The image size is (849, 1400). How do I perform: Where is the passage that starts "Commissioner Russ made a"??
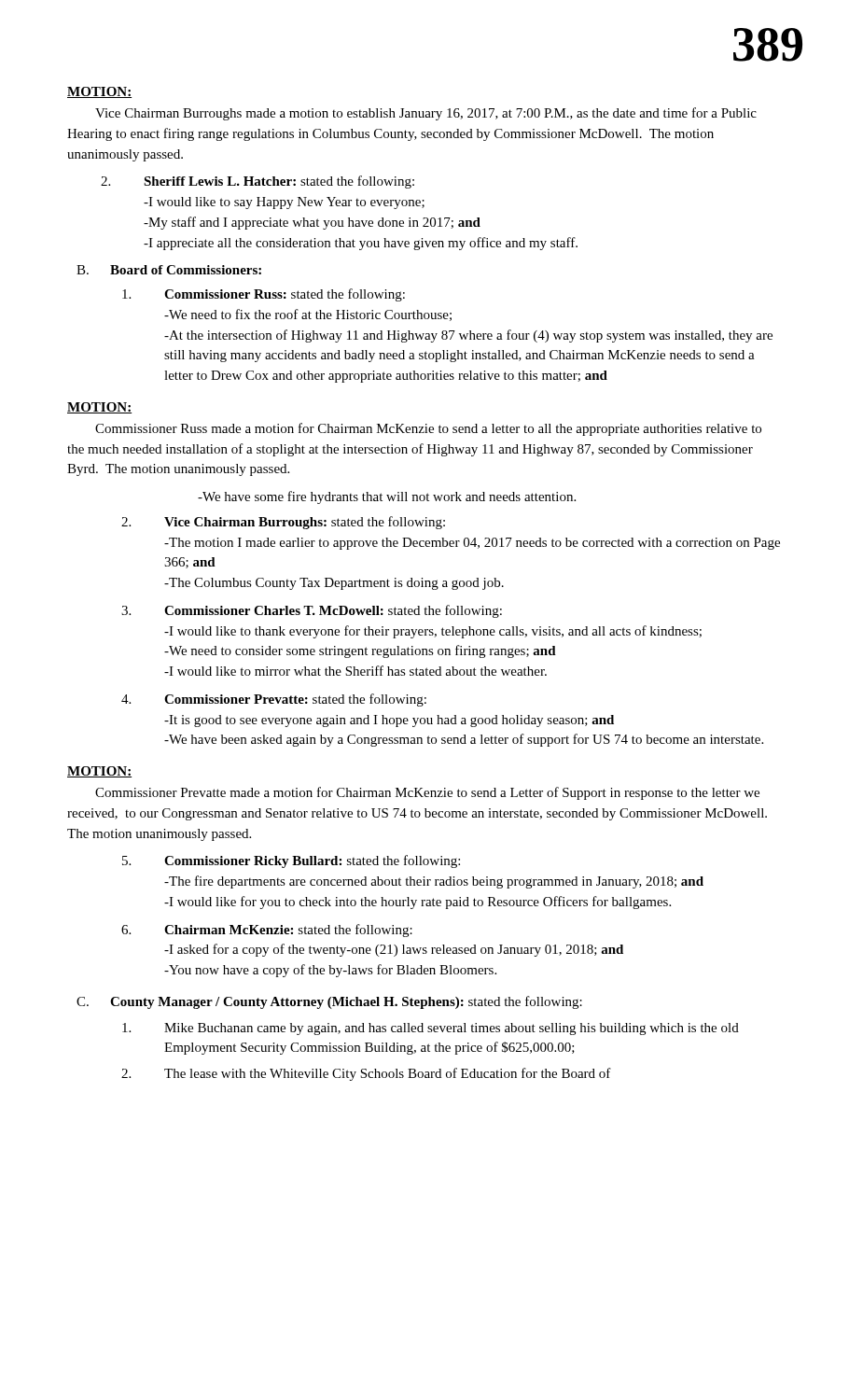coord(415,448)
